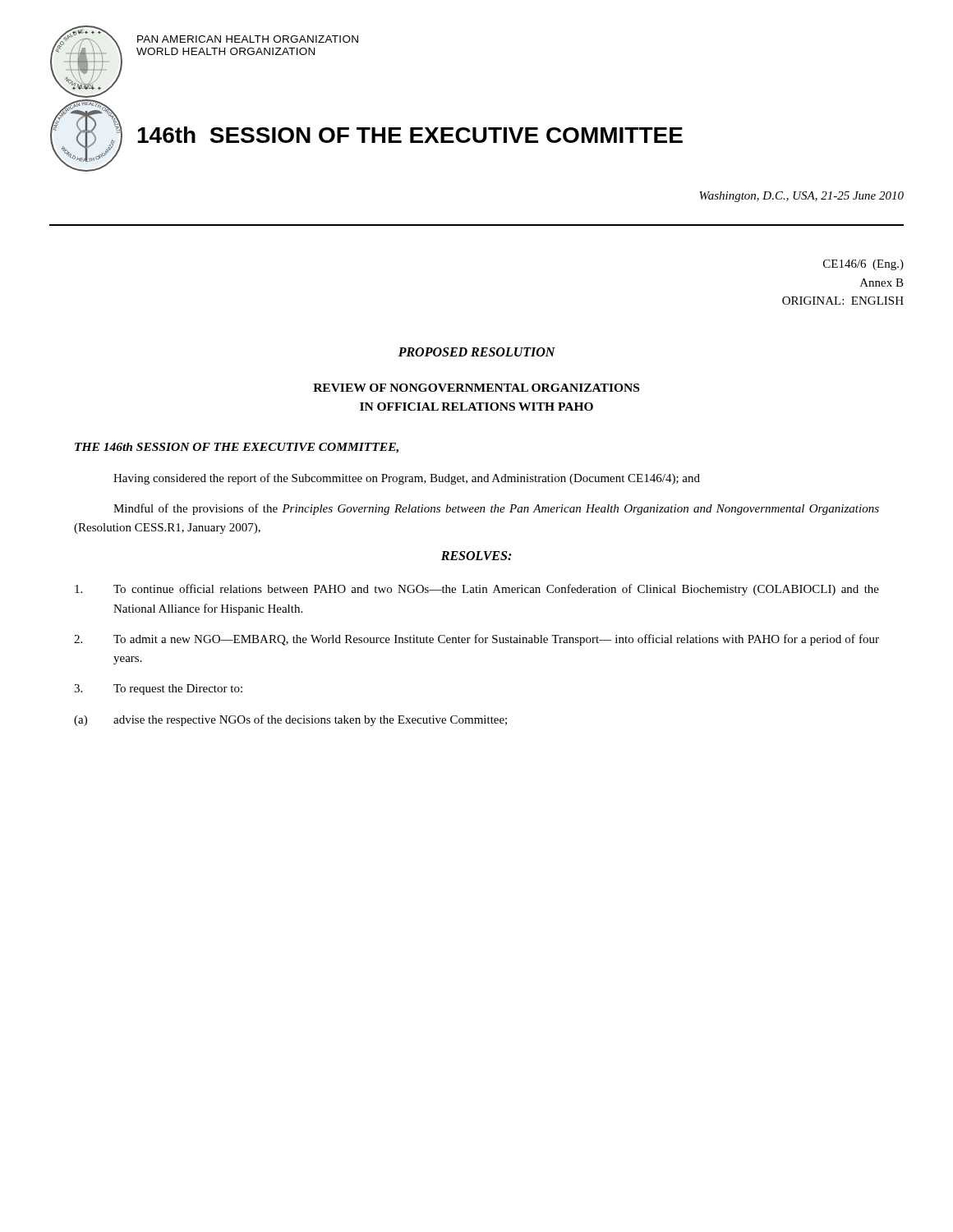Locate the block of text that opens with "(a) advise the respective"
This screenshot has height=1232, width=953.
pos(476,720)
